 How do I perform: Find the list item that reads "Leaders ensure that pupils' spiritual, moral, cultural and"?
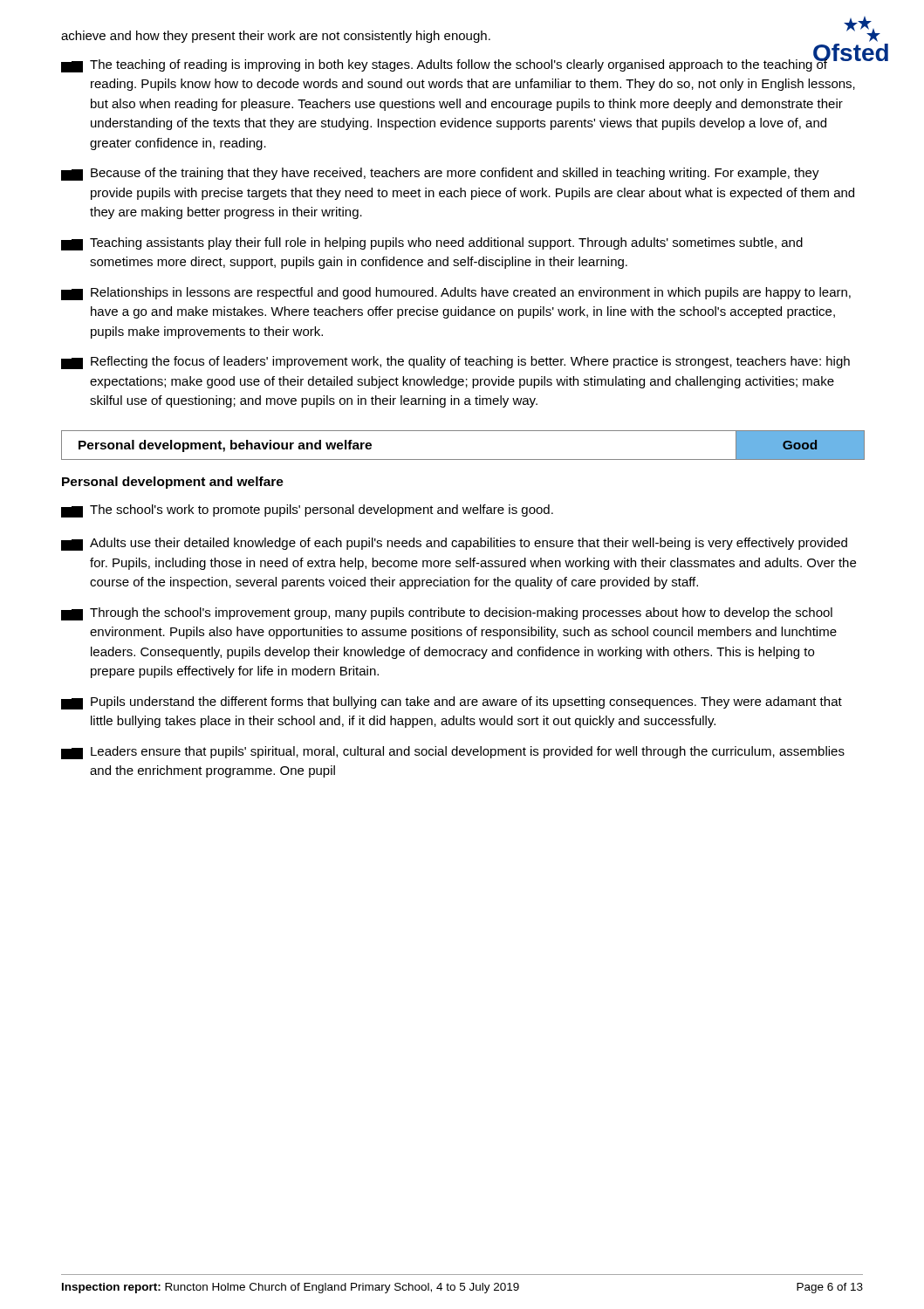462,761
